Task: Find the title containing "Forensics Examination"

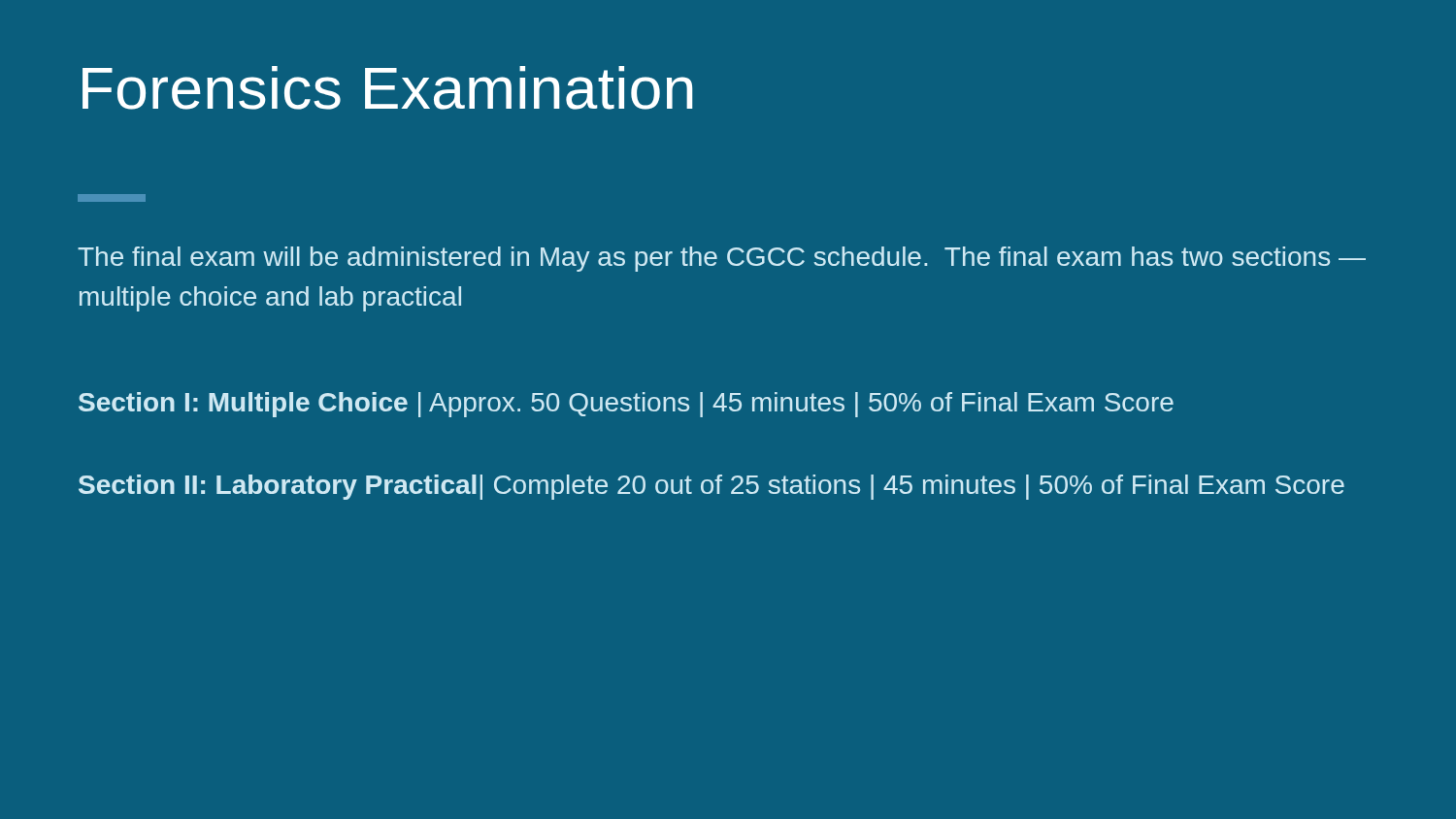Action: [x=387, y=88]
